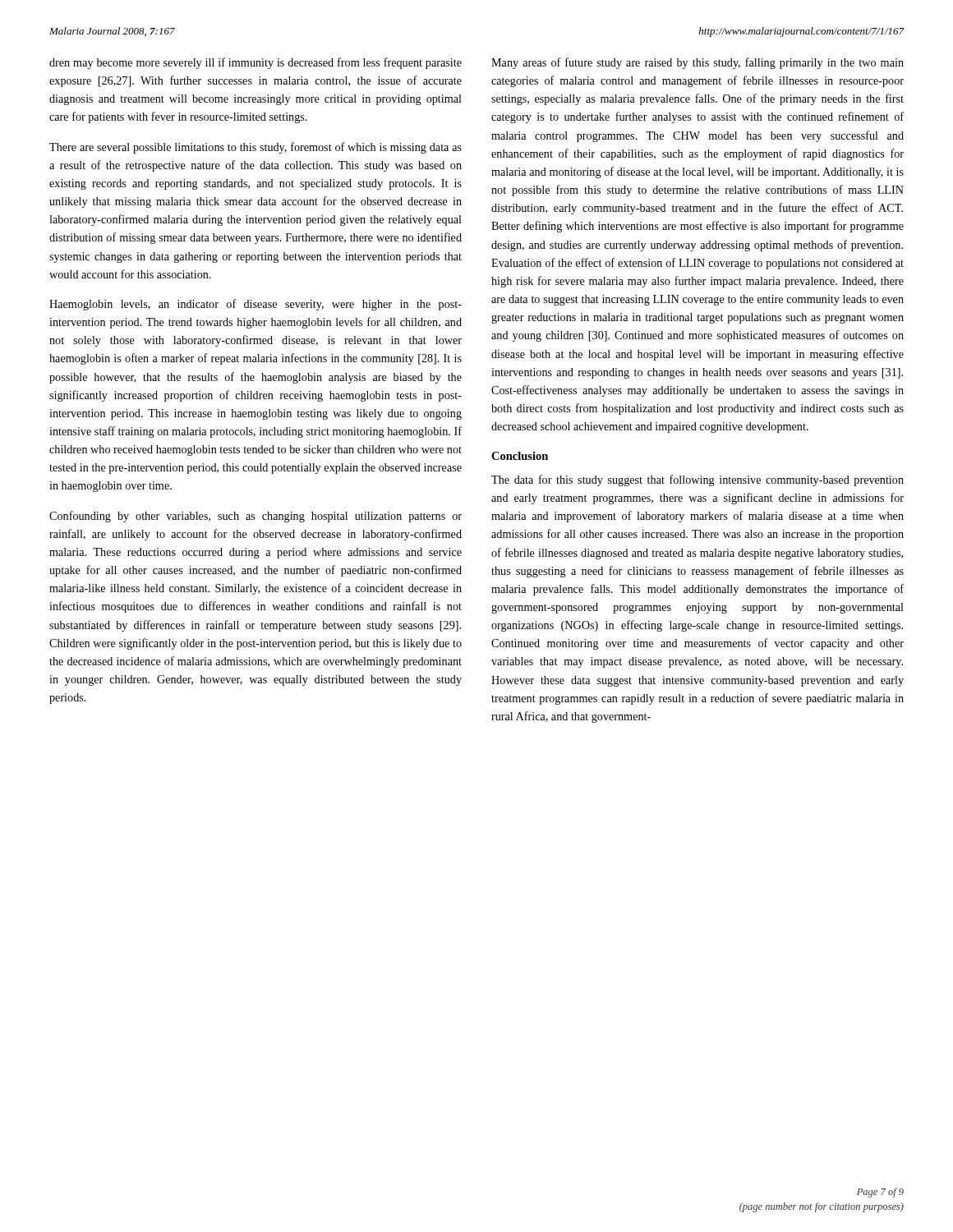Locate the text block containing "Many areas of future study are raised by"
This screenshot has width=953, height=1232.
click(x=698, y=244)
